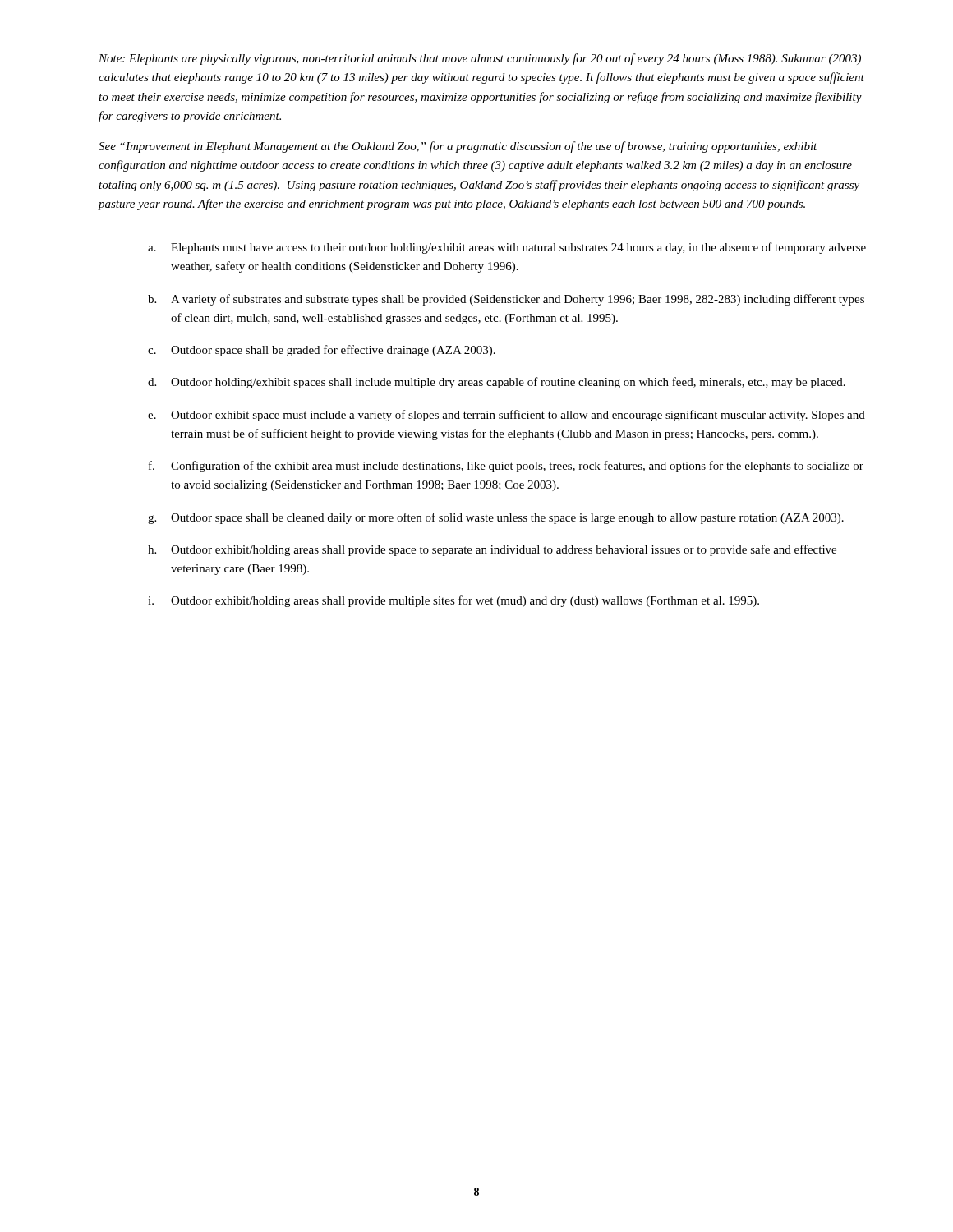
Task: Find the block on this page that starts "g. Outdoor space shall be cleaned daily or"
Action: coord(509,518)
